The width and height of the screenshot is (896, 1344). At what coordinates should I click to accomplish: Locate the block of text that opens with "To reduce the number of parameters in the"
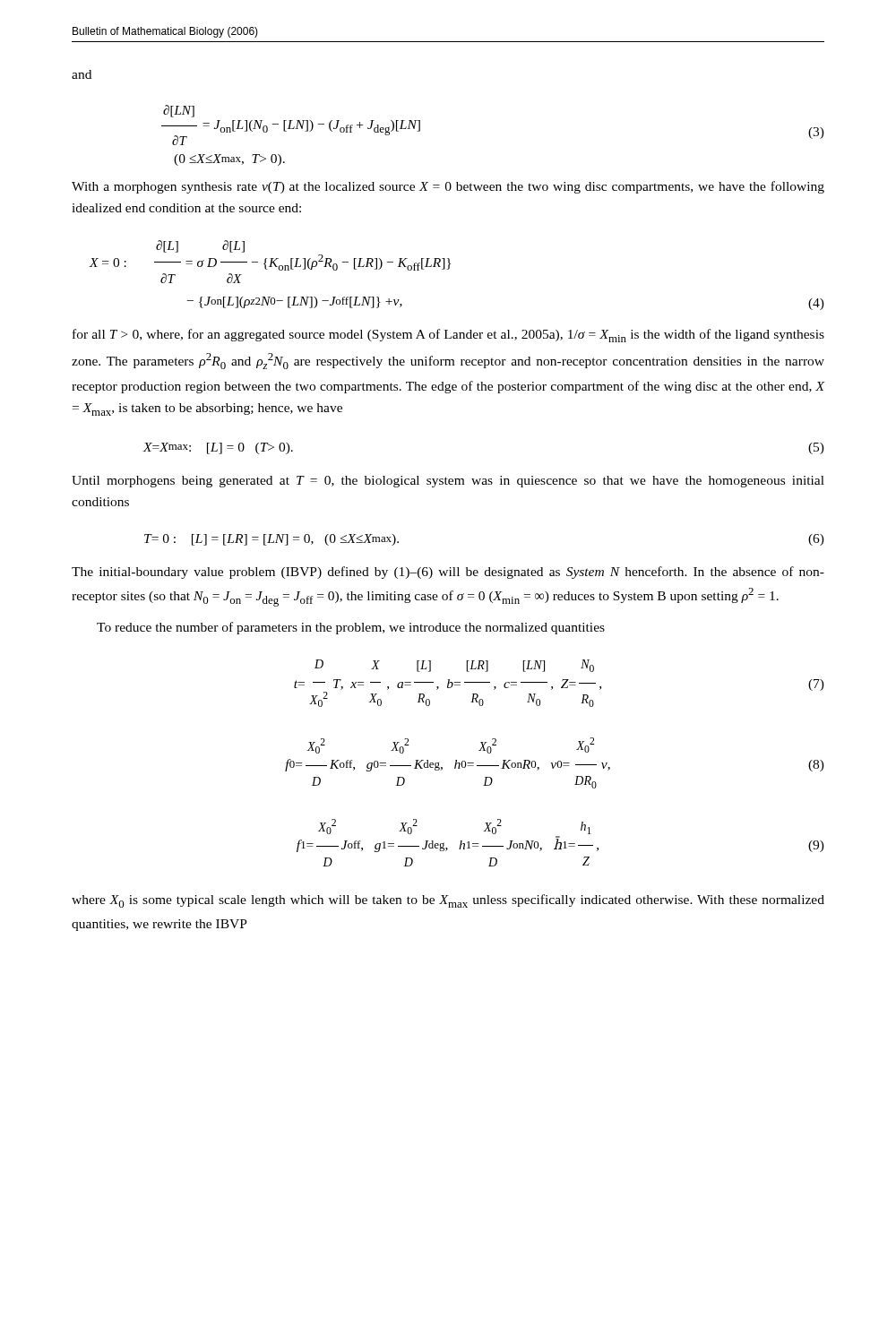[351, 627]
